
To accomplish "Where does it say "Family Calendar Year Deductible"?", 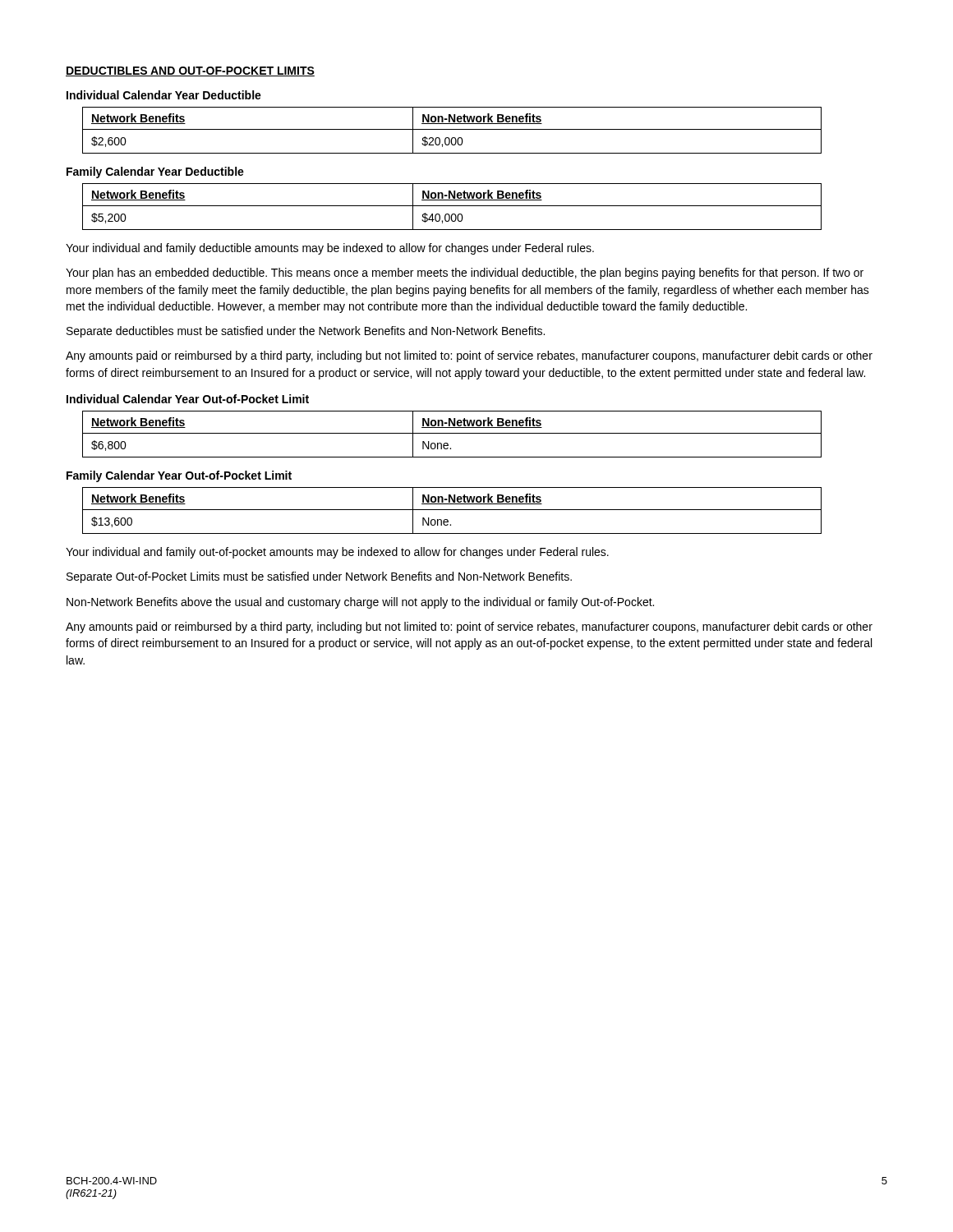I will click(155, 172).
